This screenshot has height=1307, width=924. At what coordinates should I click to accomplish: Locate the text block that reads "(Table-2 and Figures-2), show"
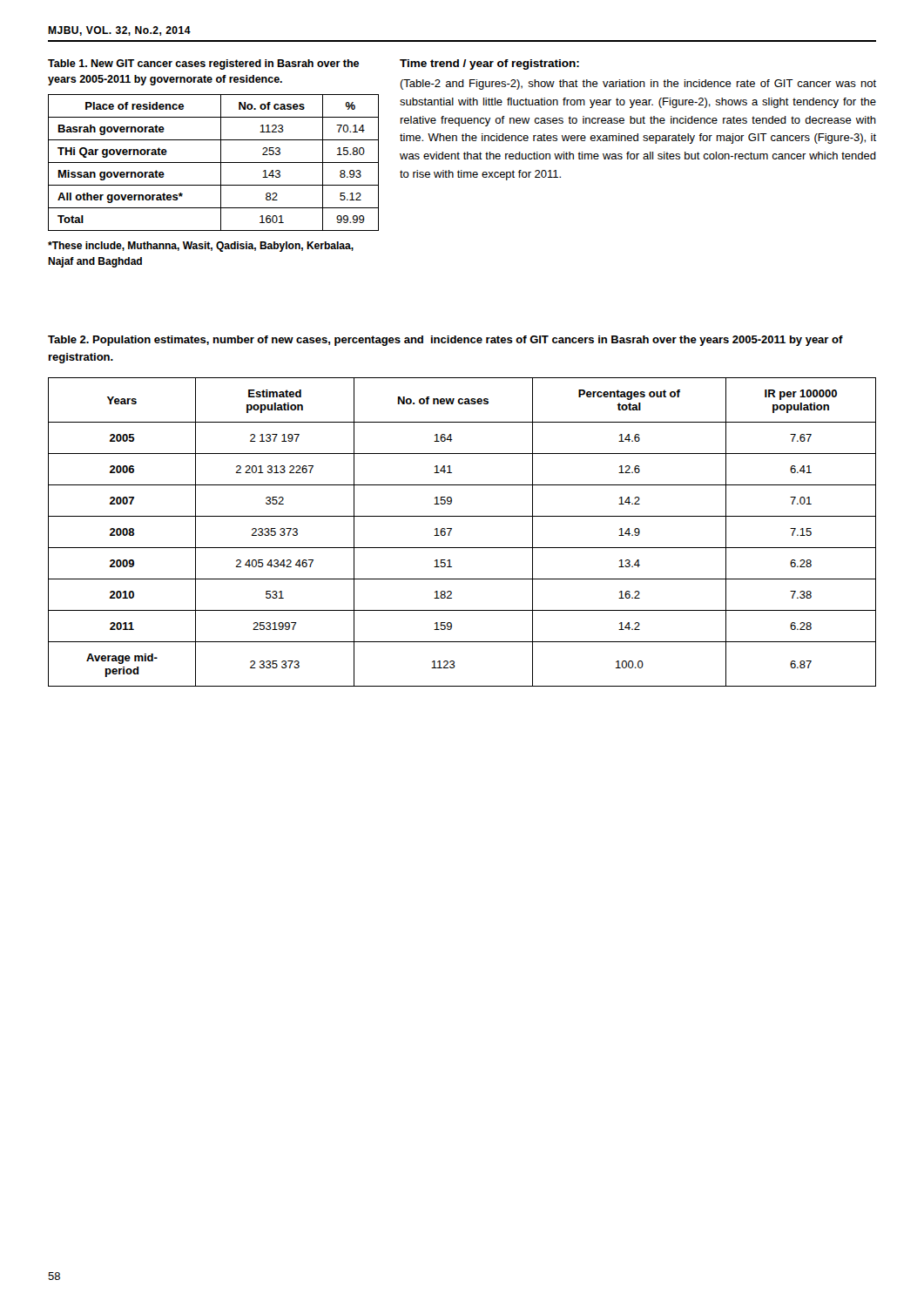[638, 129]
